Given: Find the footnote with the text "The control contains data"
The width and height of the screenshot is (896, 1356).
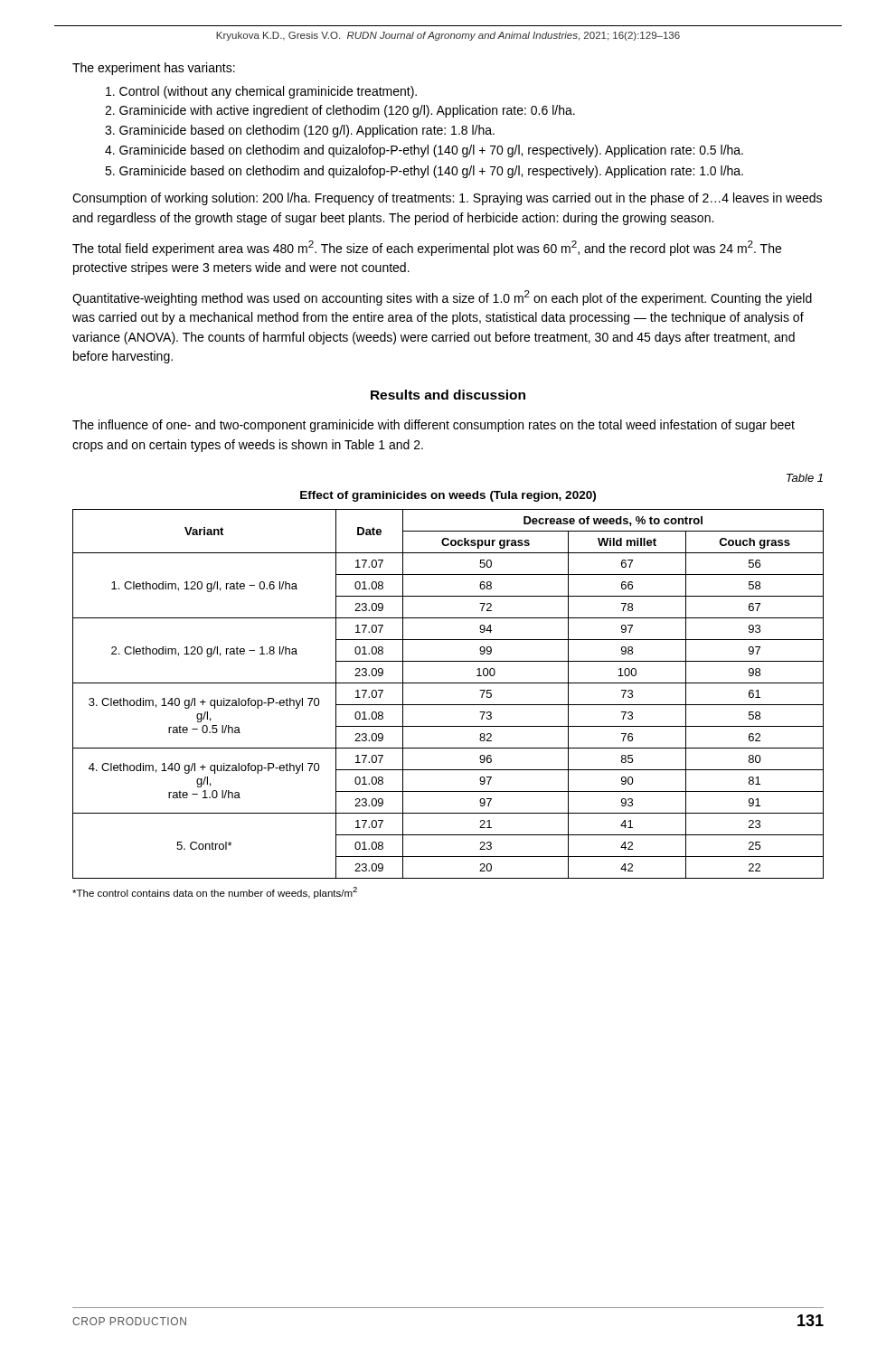Looking at the screenshot, I should tap(215, 892).
